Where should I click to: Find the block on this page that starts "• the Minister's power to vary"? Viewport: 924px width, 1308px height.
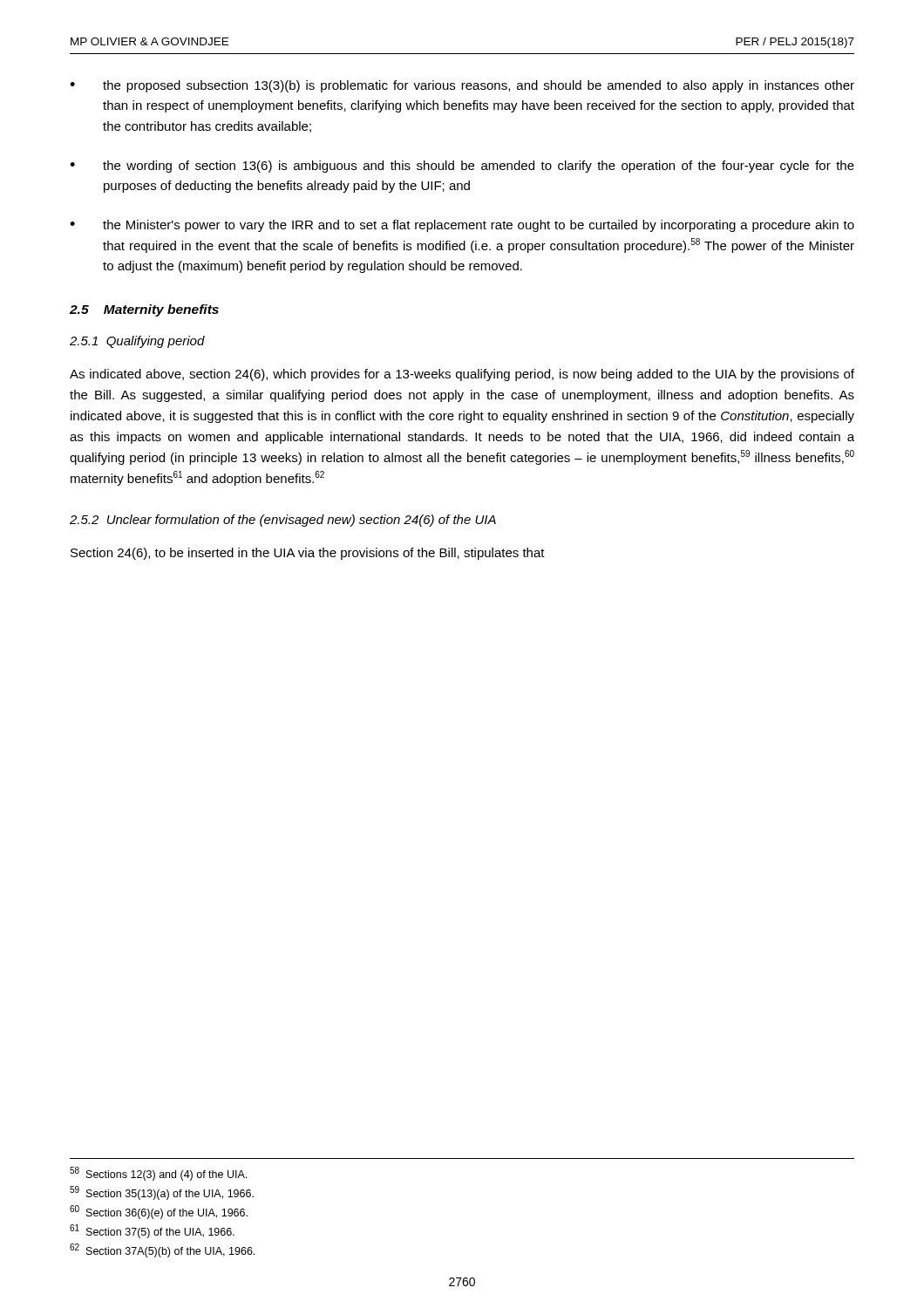462,245
